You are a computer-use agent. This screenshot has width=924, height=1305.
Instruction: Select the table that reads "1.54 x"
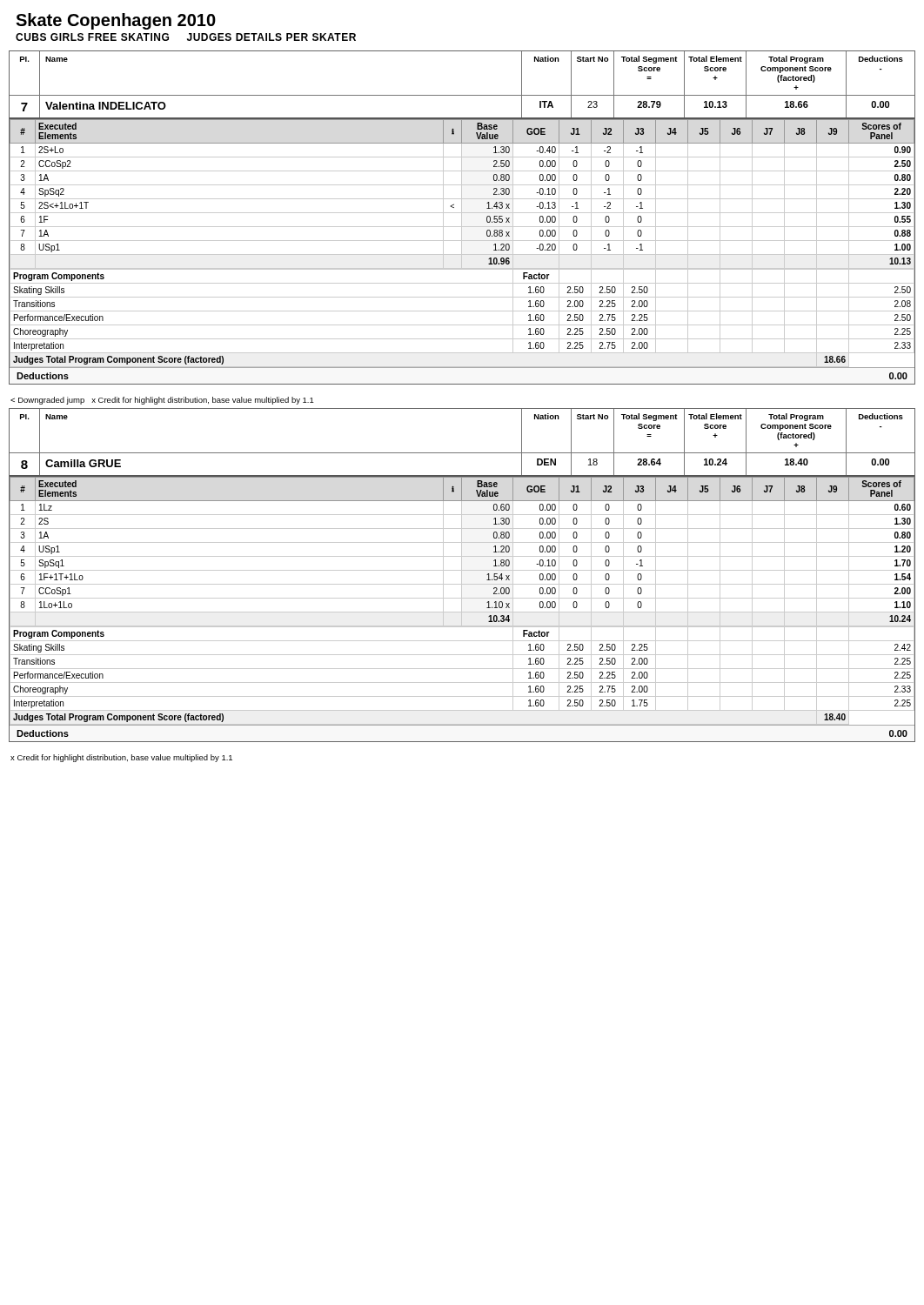point(462,552)
